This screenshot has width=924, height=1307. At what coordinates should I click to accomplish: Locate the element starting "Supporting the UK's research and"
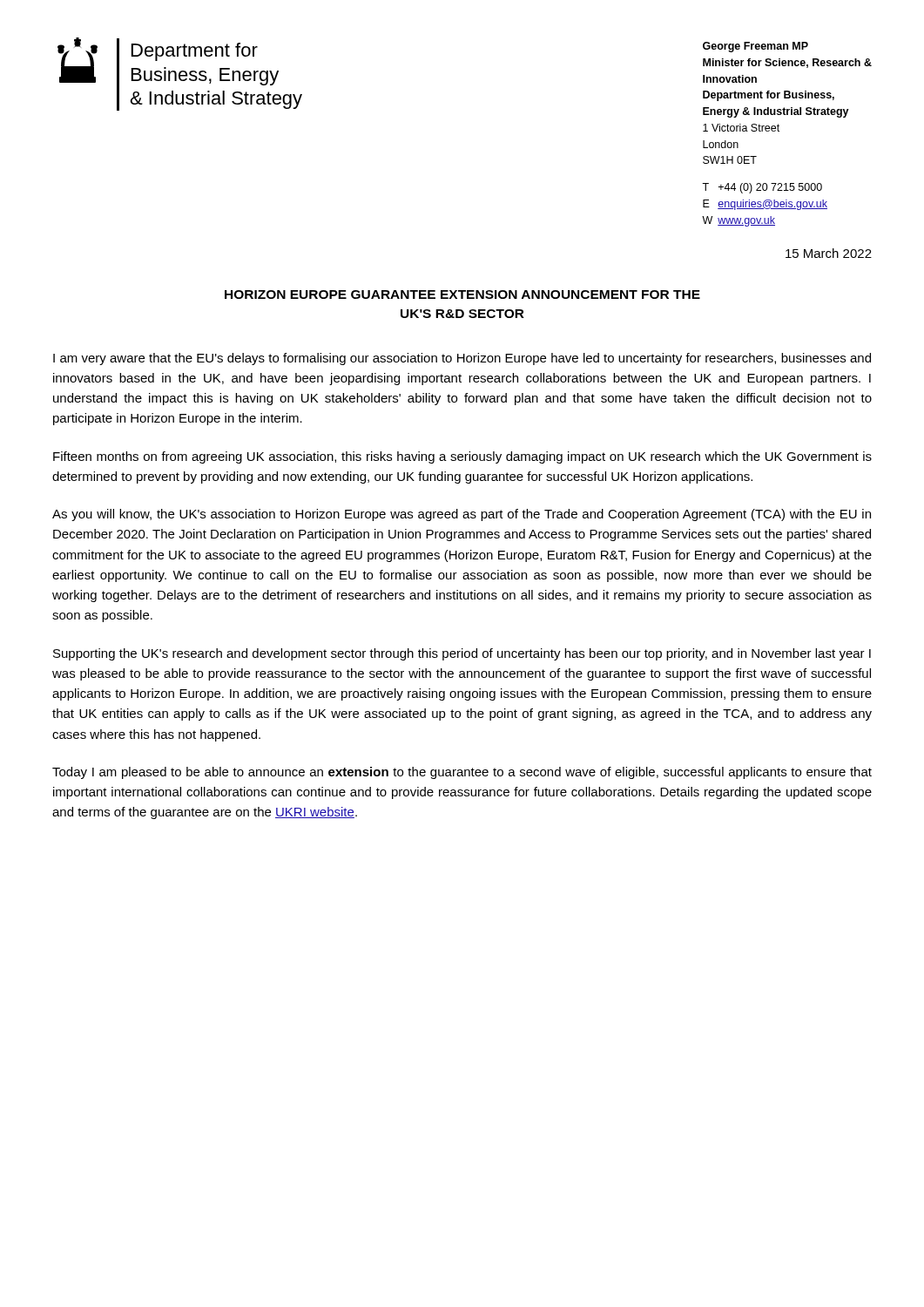tap(462, 693)
